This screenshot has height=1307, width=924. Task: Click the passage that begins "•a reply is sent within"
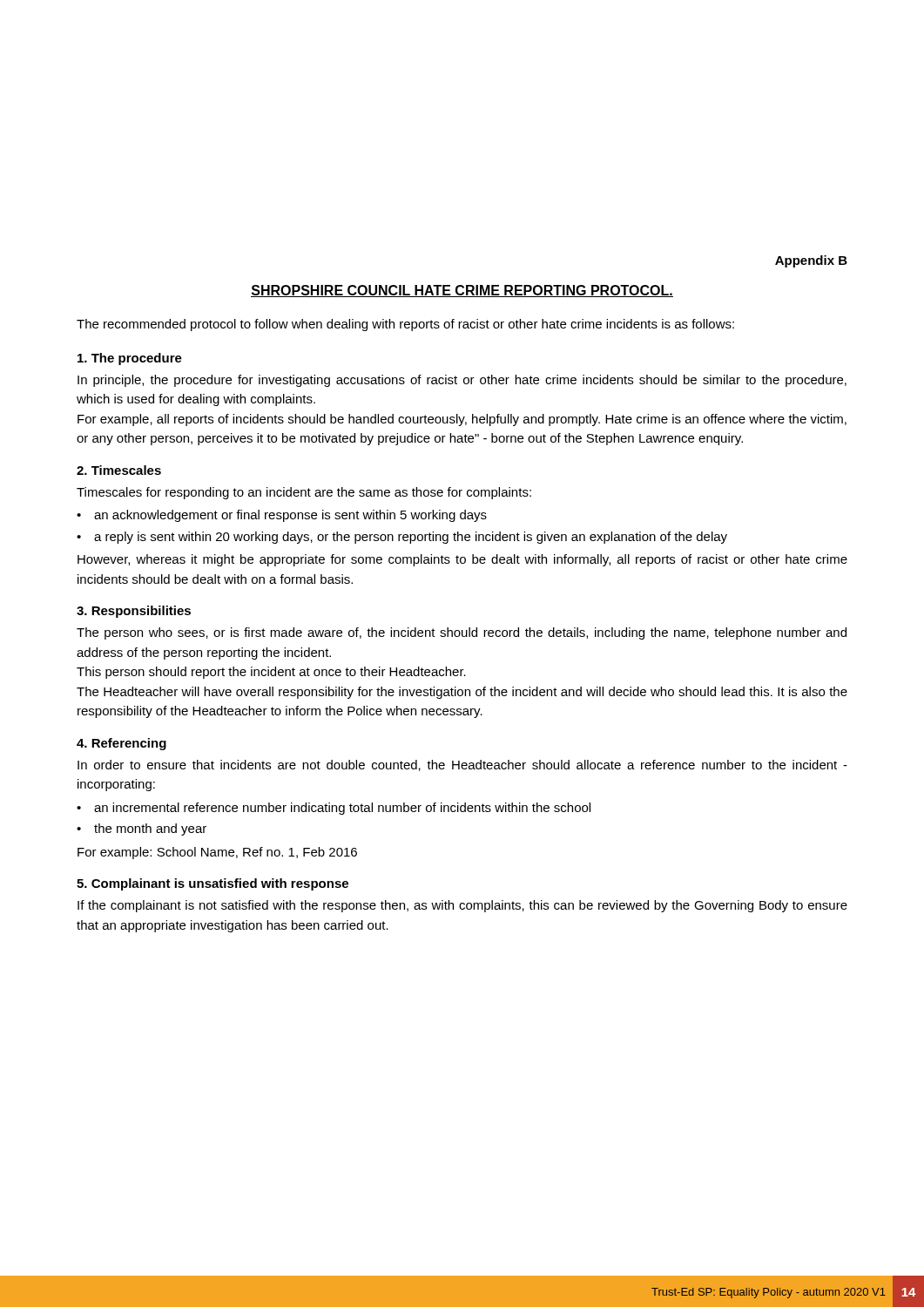(x=402, y=537)
